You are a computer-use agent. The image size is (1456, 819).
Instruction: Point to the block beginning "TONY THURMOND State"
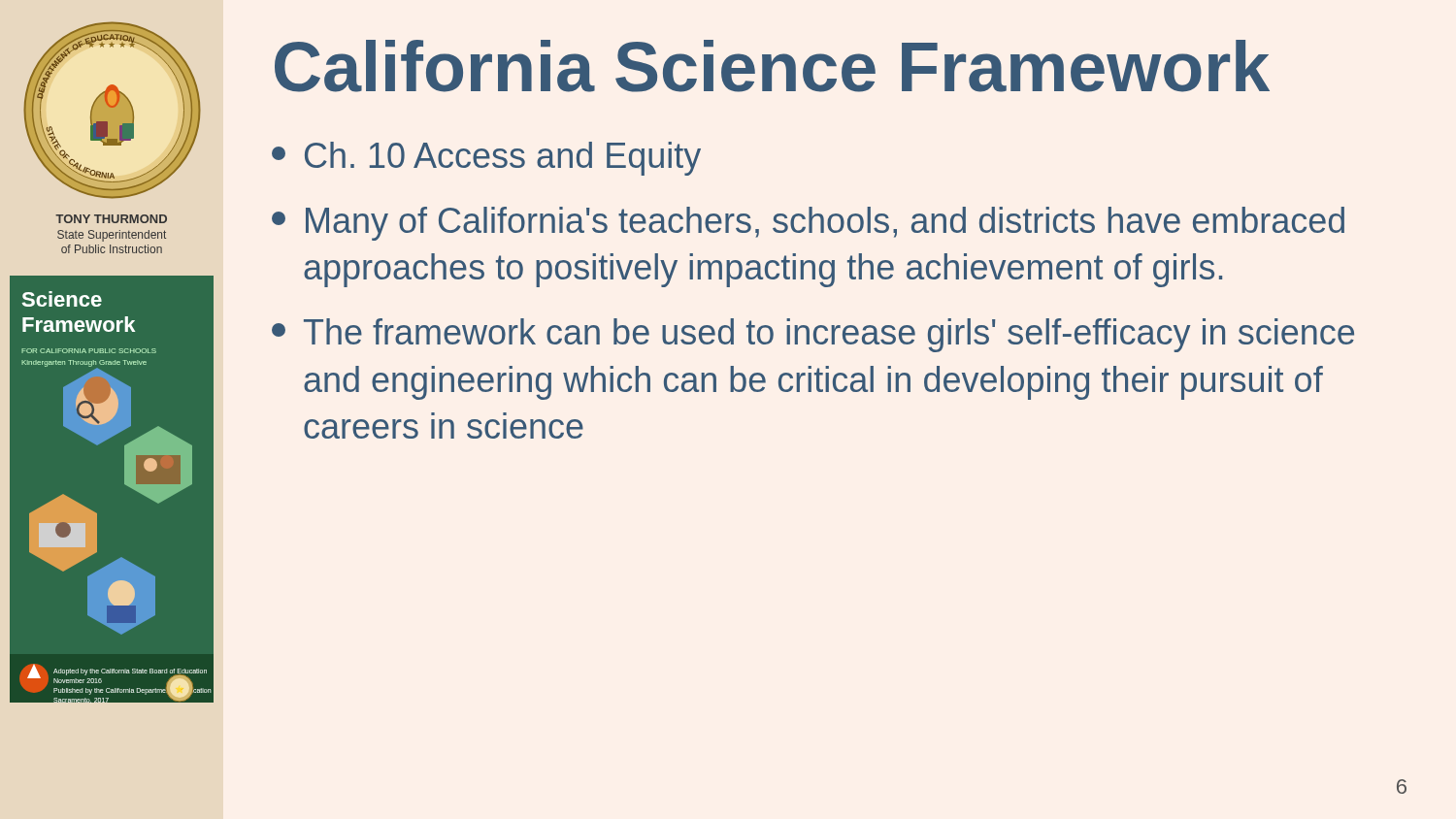112,235
